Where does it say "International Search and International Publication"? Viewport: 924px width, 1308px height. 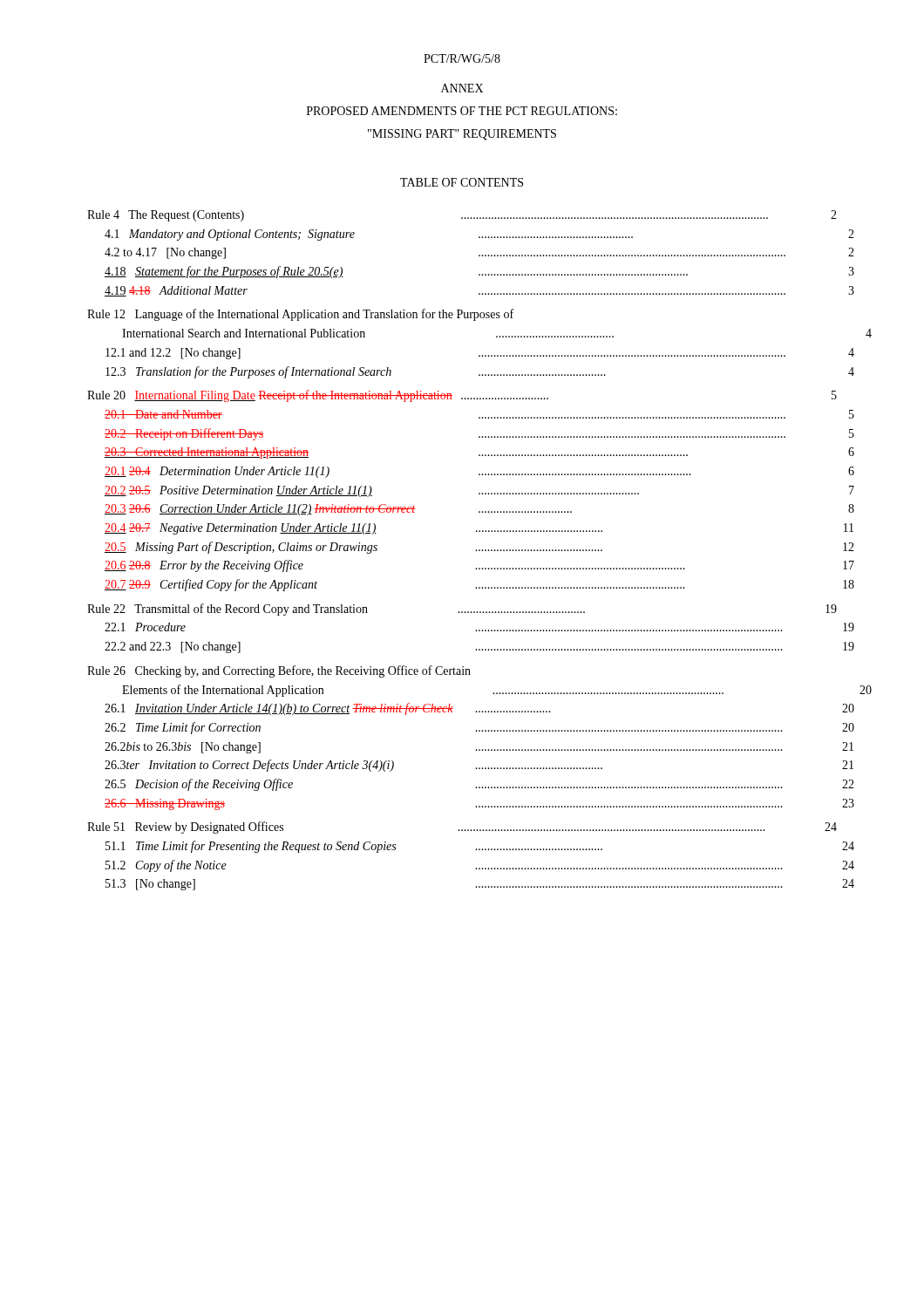coord(497,334)
